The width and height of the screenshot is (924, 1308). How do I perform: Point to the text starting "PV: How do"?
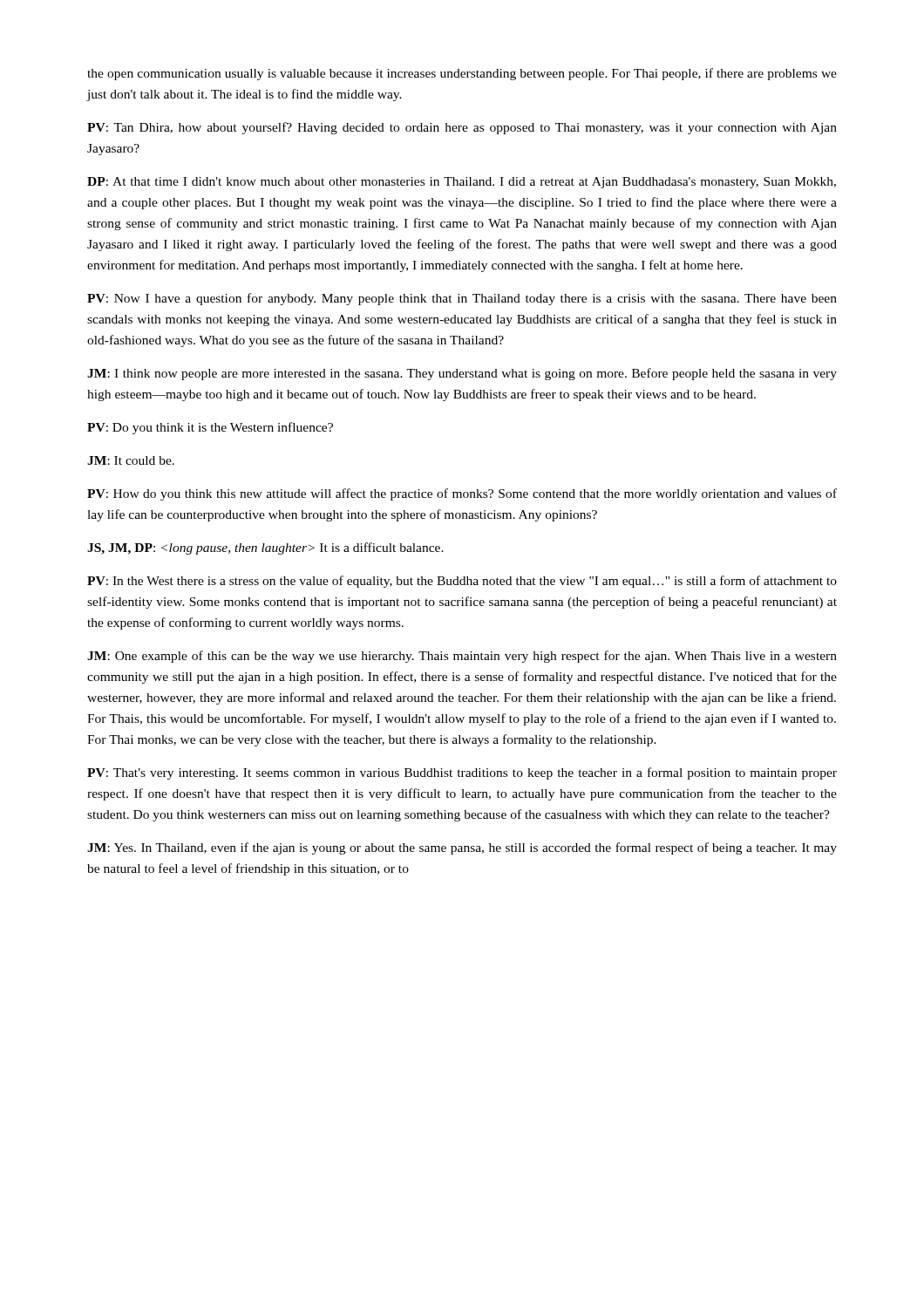pos(462,504)
